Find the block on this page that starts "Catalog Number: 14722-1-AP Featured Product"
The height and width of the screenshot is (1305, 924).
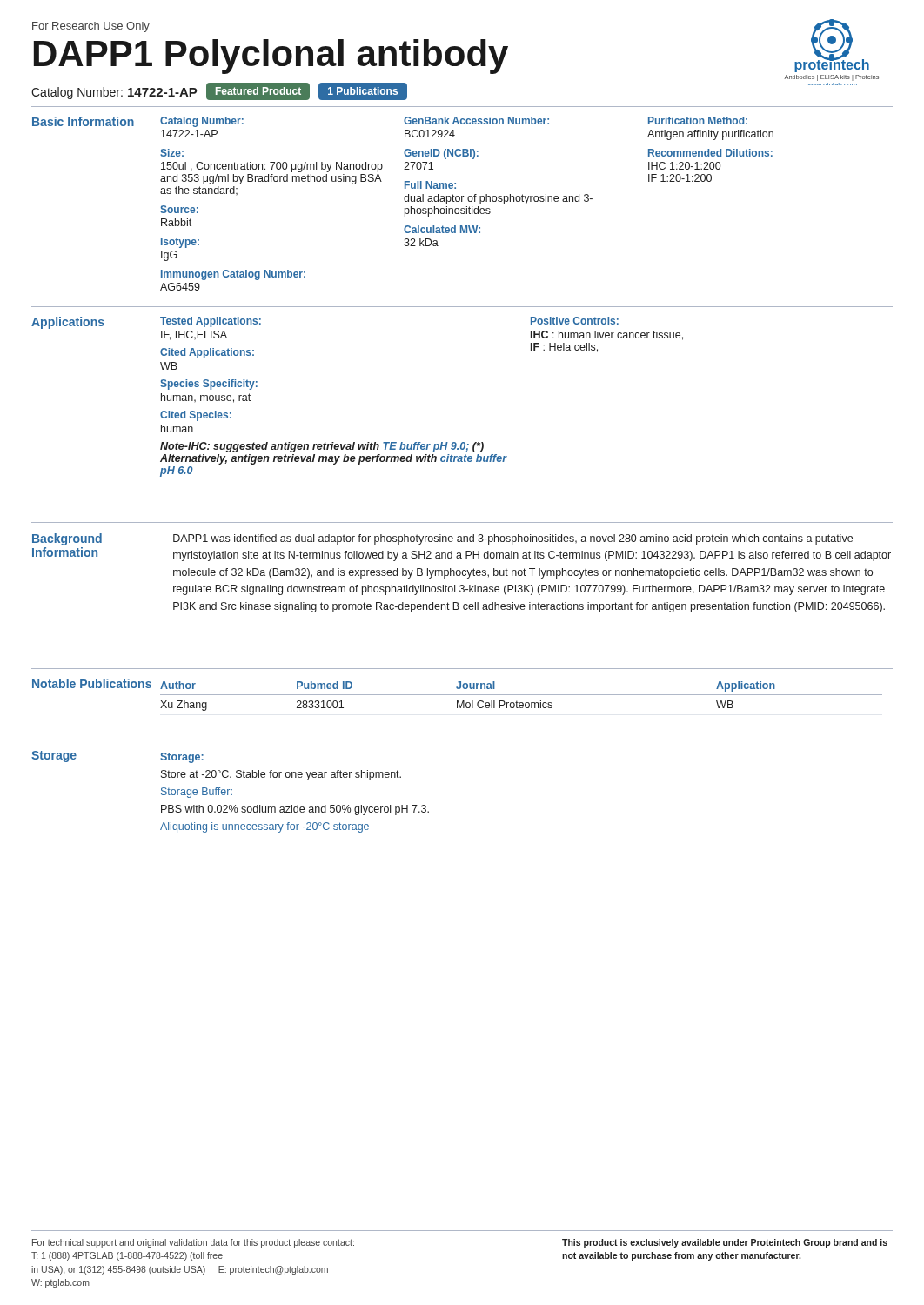click(219, 92)
